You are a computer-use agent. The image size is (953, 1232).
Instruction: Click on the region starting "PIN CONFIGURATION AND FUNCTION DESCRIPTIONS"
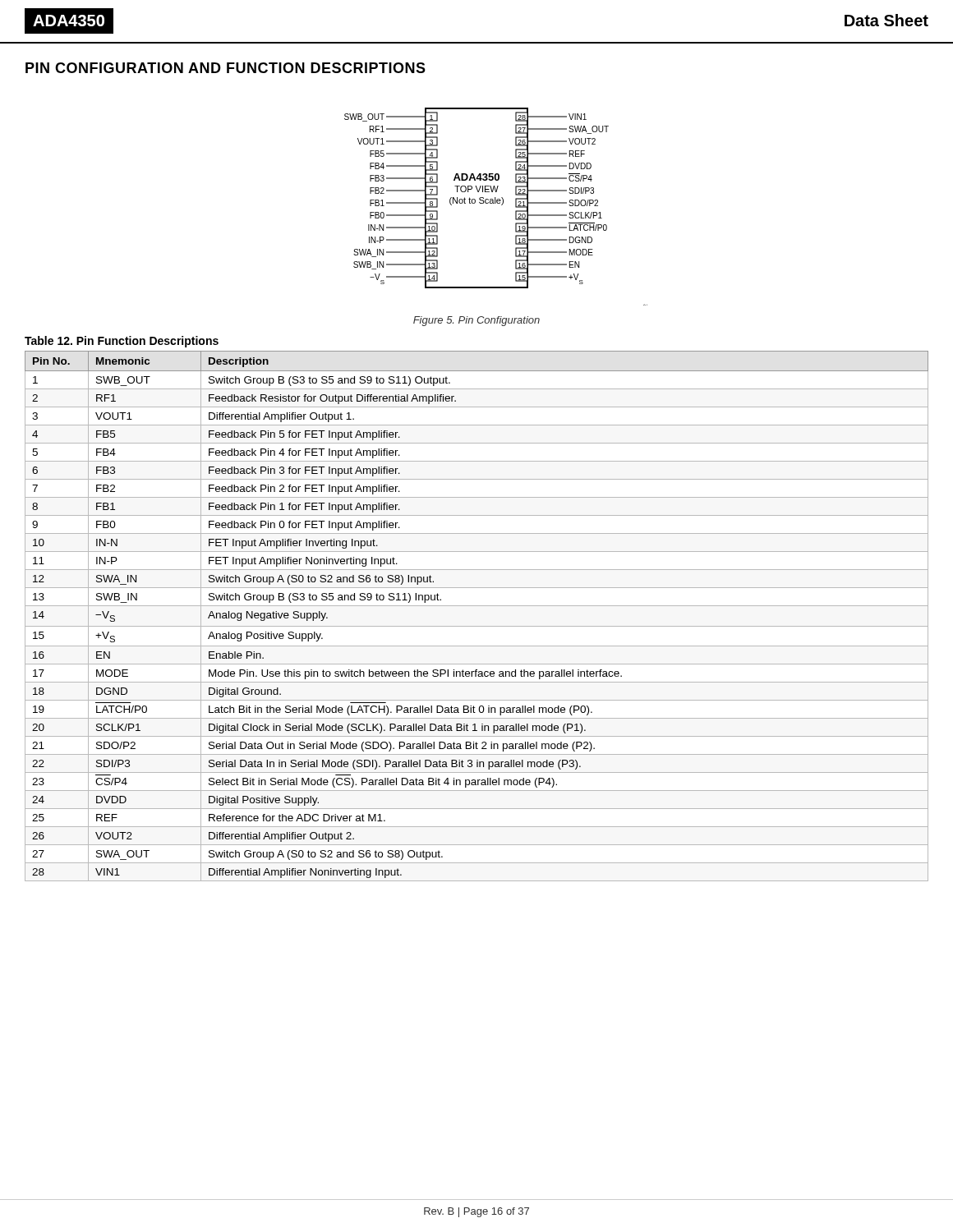pos(225,68)
